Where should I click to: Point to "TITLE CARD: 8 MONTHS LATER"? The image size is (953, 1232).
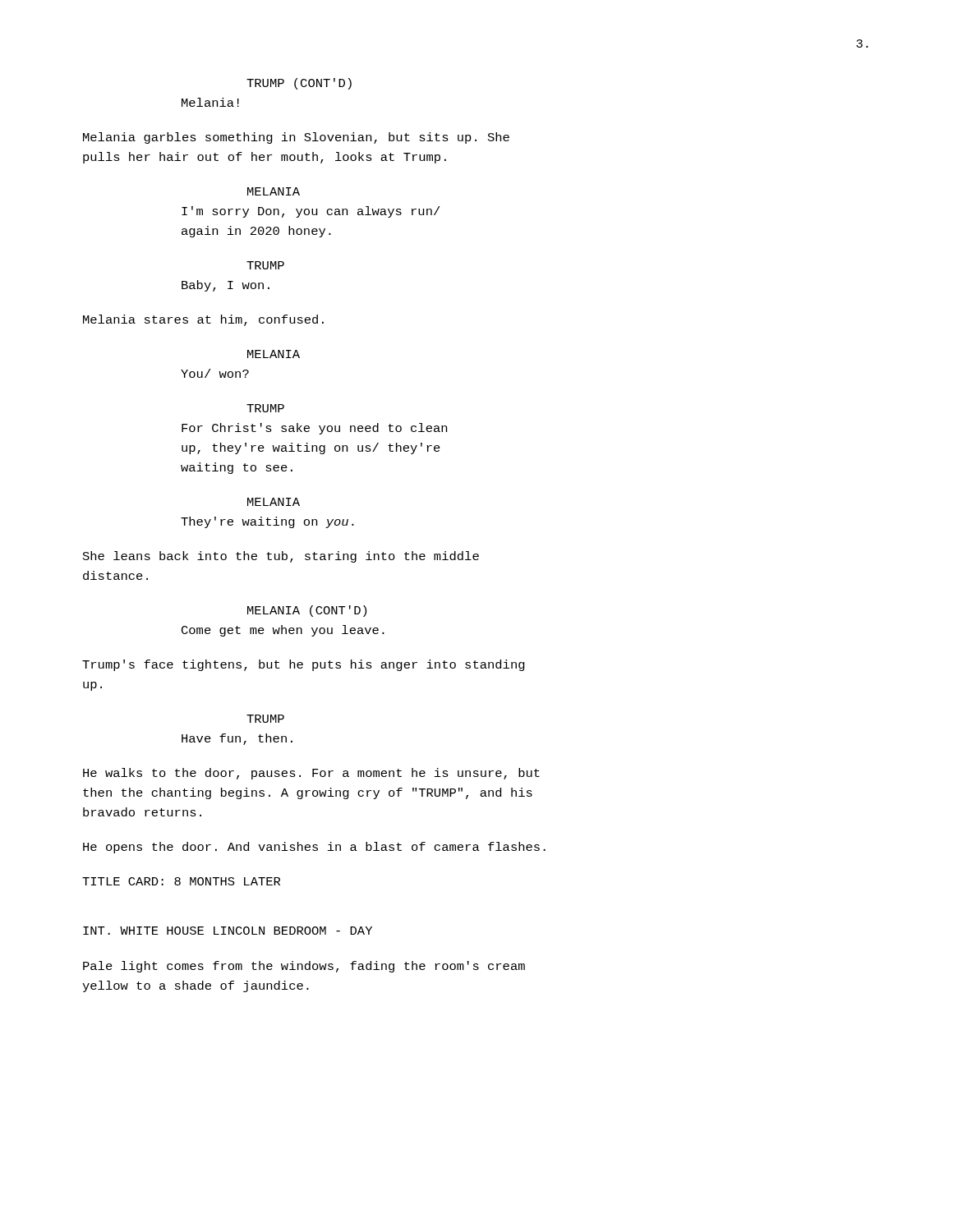tap(181, 882)
